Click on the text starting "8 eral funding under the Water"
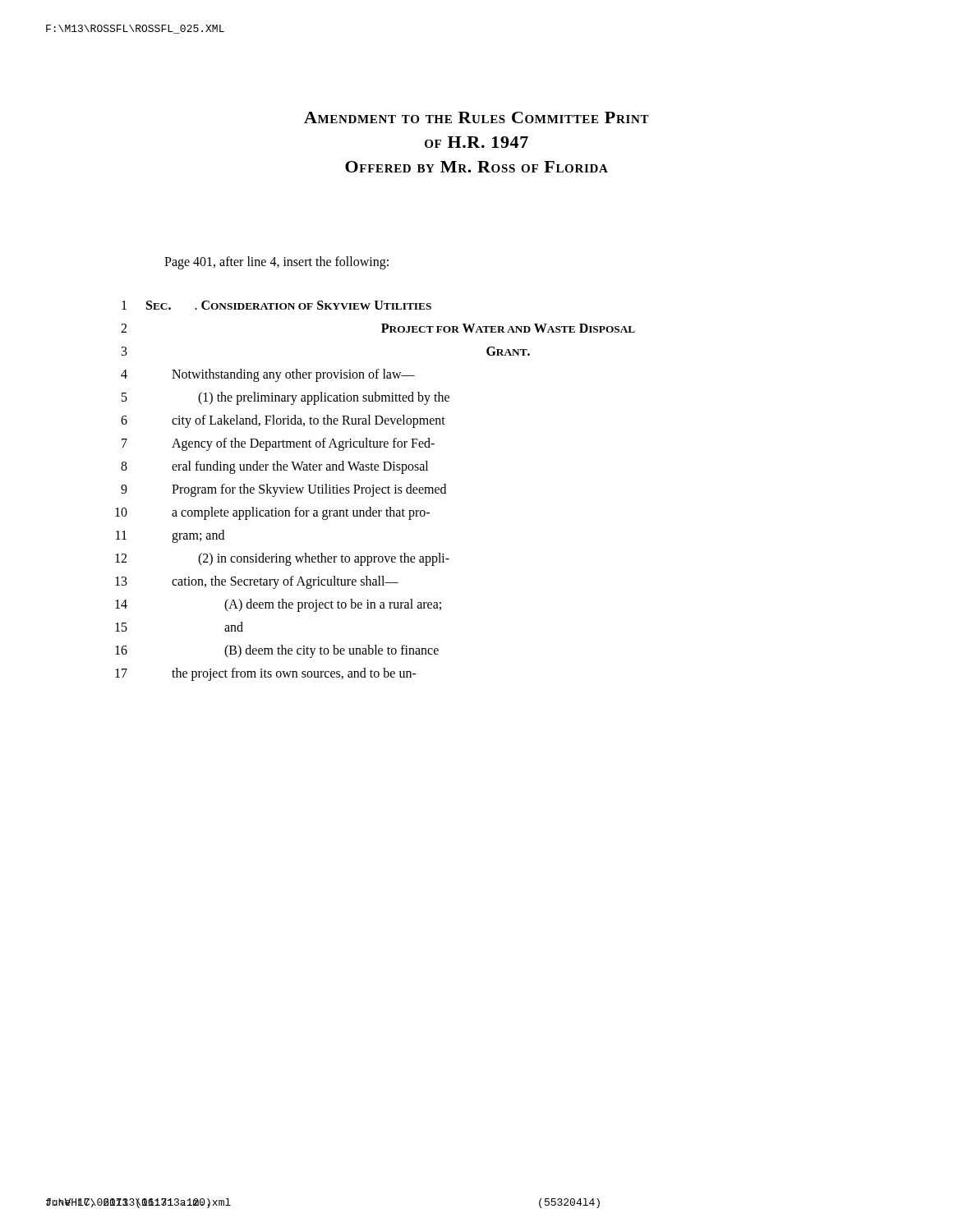Image resolution: width=953 pixels, height=1232 pixels. tap(274, 467)
